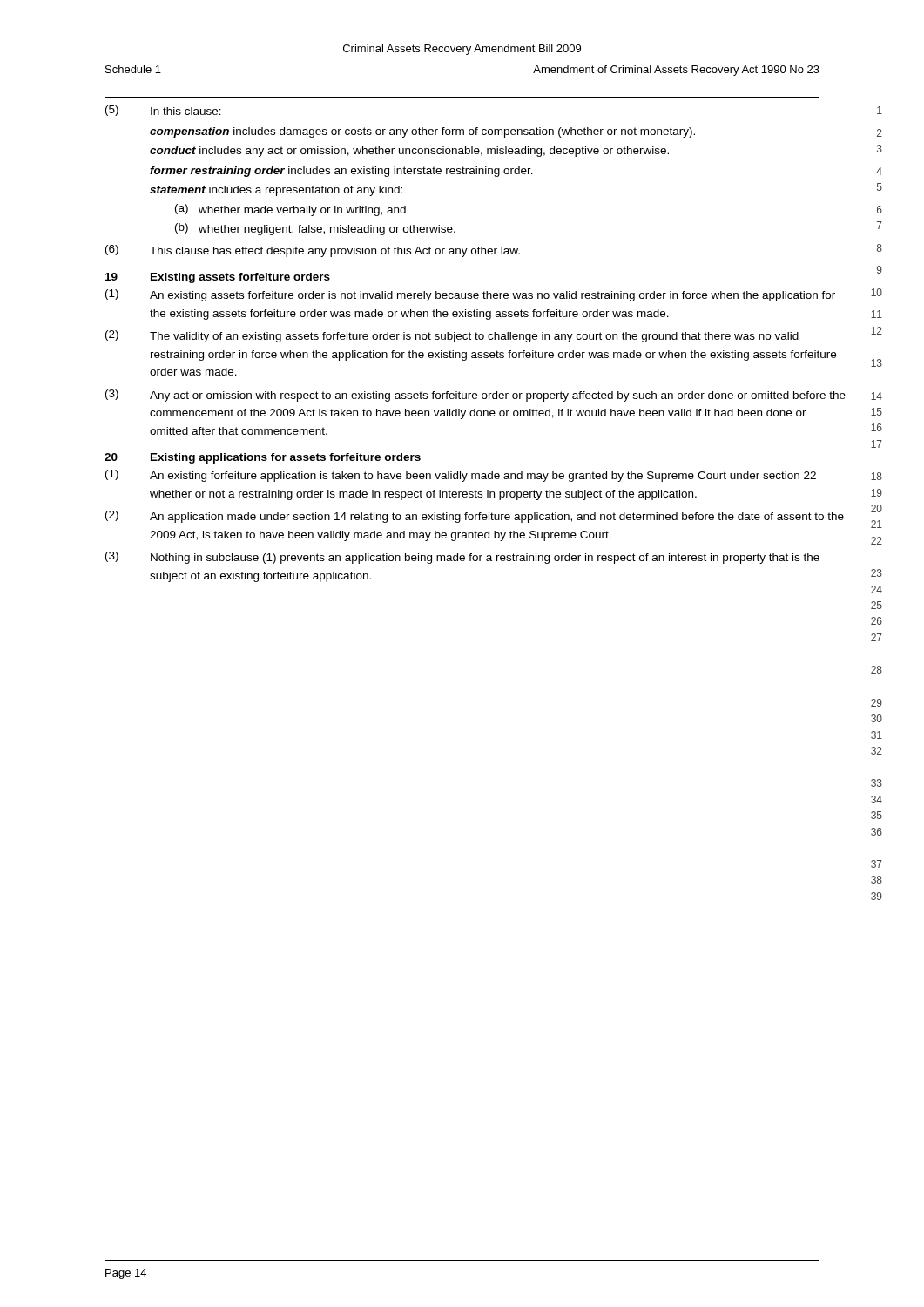Click on the text block starting "statement includes a representation"
Image resolution: width=924 pixels, height=1307 pixels.
point(276,191)
